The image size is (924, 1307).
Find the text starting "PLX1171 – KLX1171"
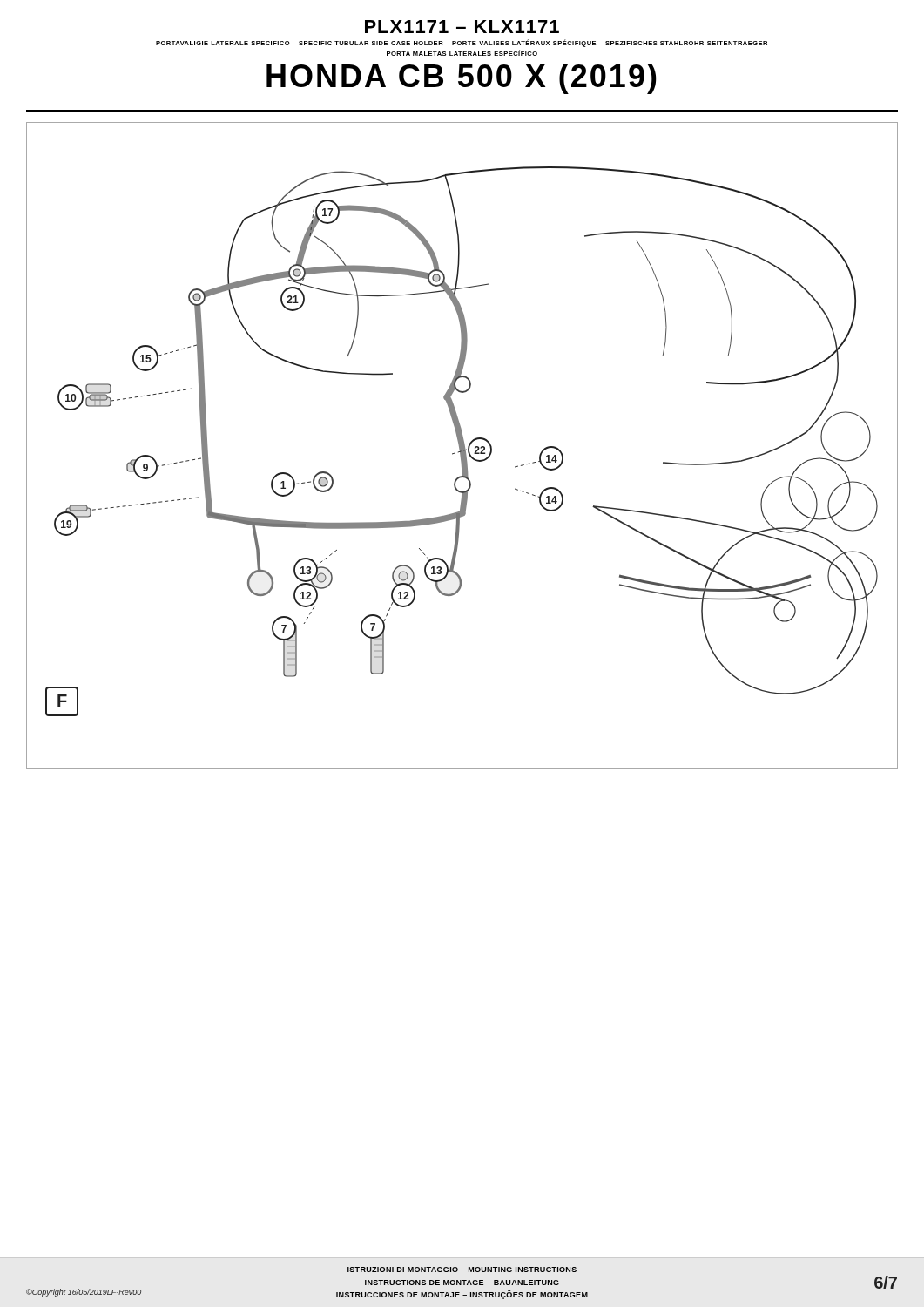pyautogui.click(x=462, y=55)
